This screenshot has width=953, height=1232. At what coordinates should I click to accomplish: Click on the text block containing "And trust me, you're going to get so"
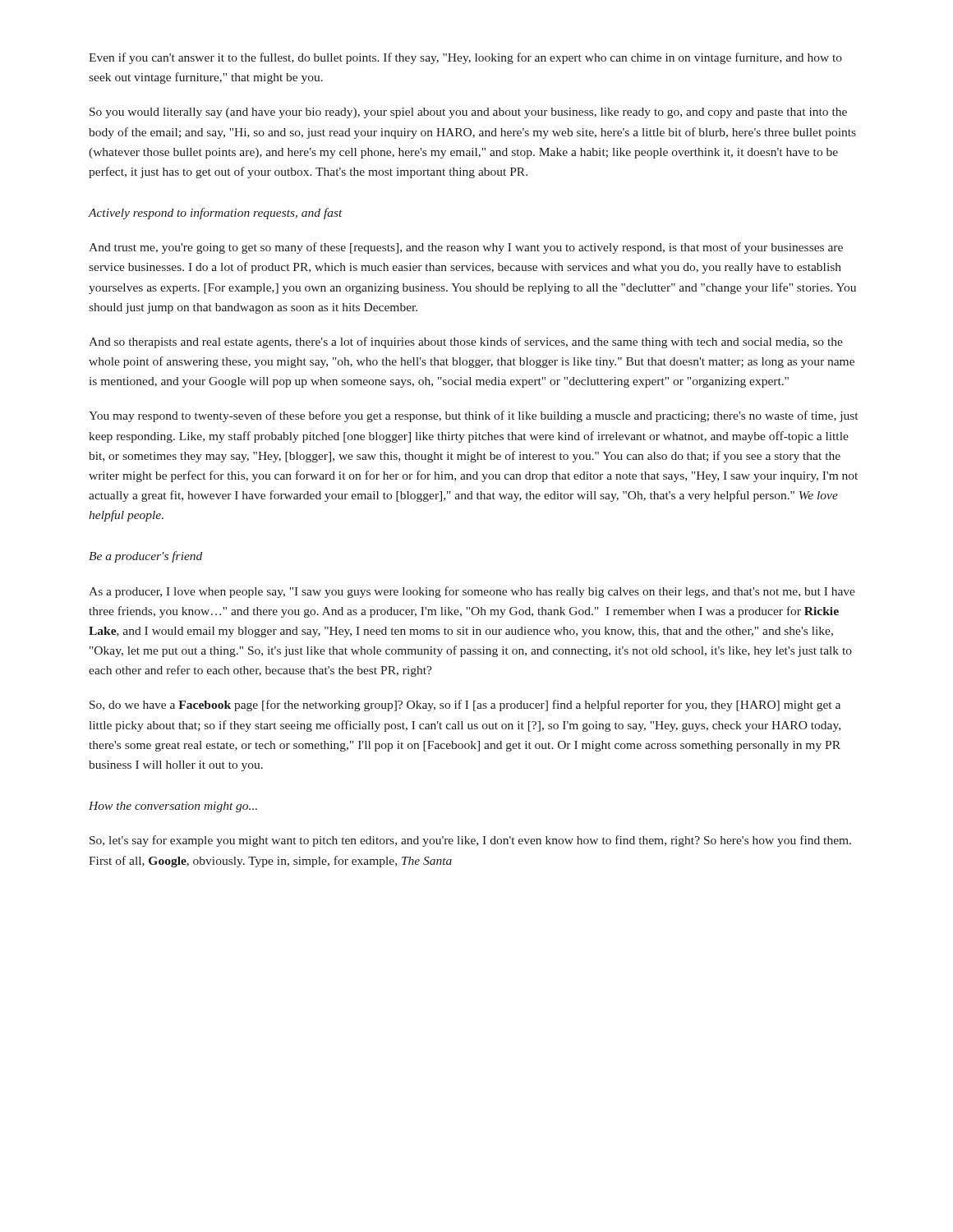473,277
